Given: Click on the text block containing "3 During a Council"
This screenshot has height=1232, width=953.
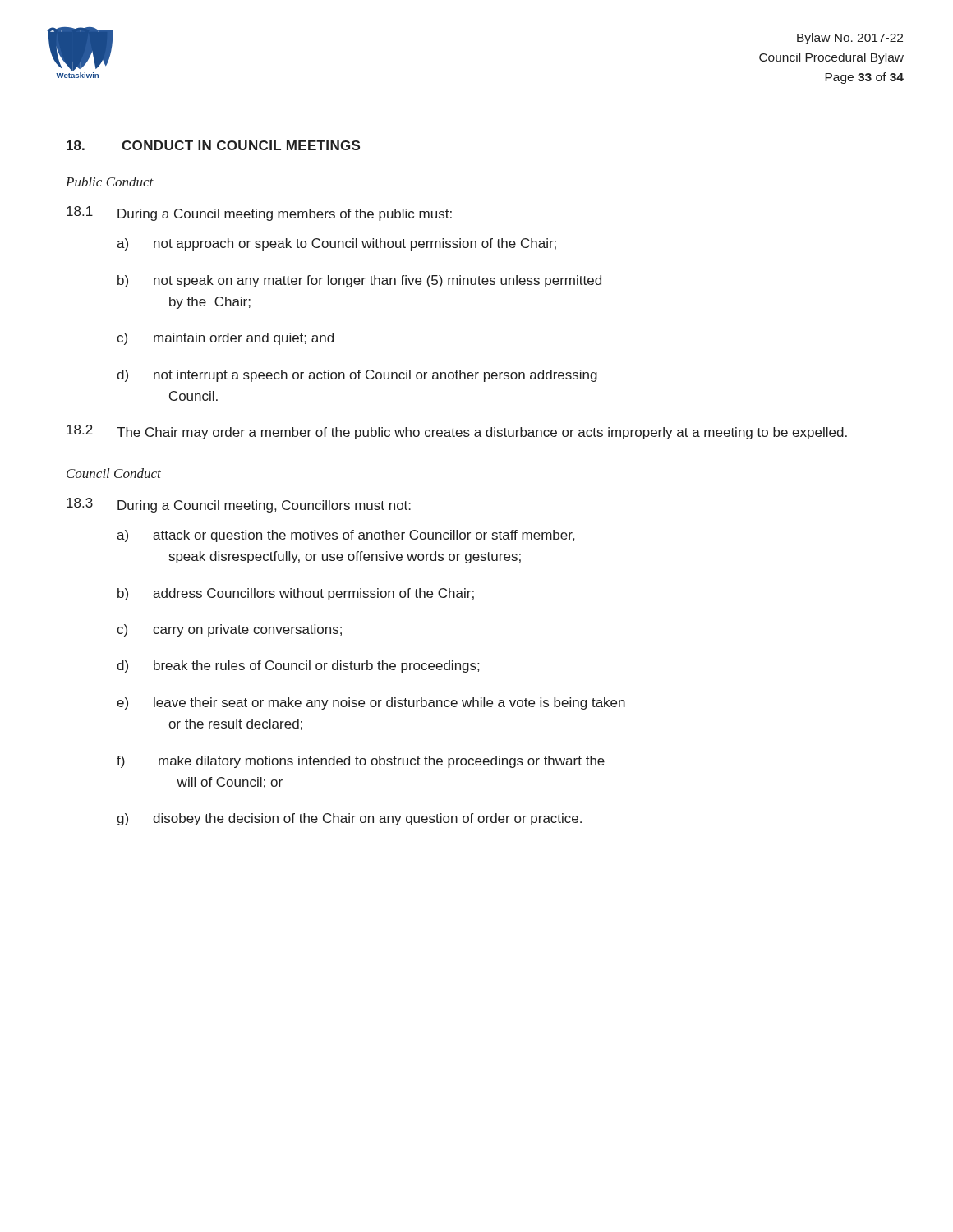Looking at the screenshot, I should click(239, 505).
